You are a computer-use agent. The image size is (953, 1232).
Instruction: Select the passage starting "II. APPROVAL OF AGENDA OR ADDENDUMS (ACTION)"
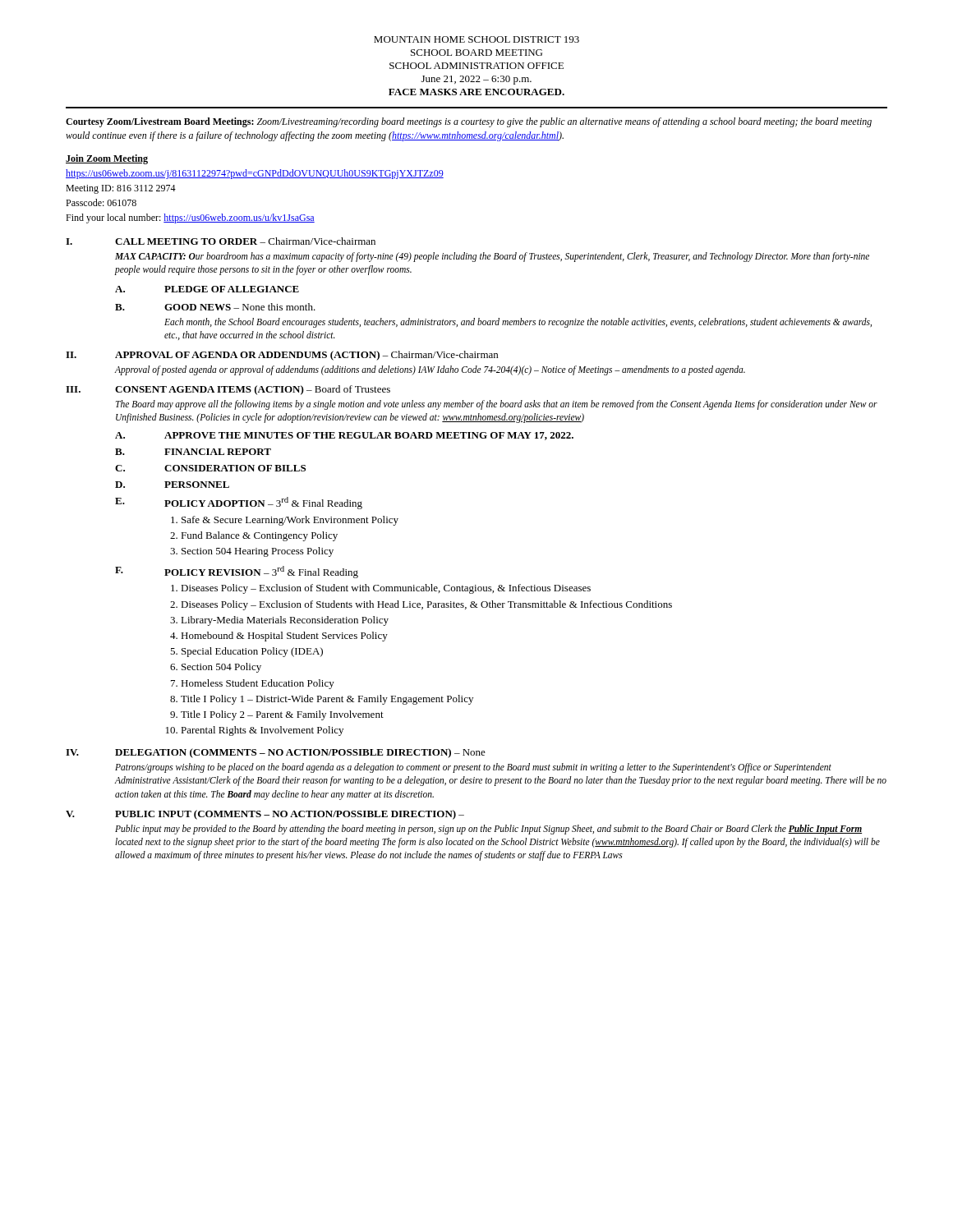coord(476,362)
